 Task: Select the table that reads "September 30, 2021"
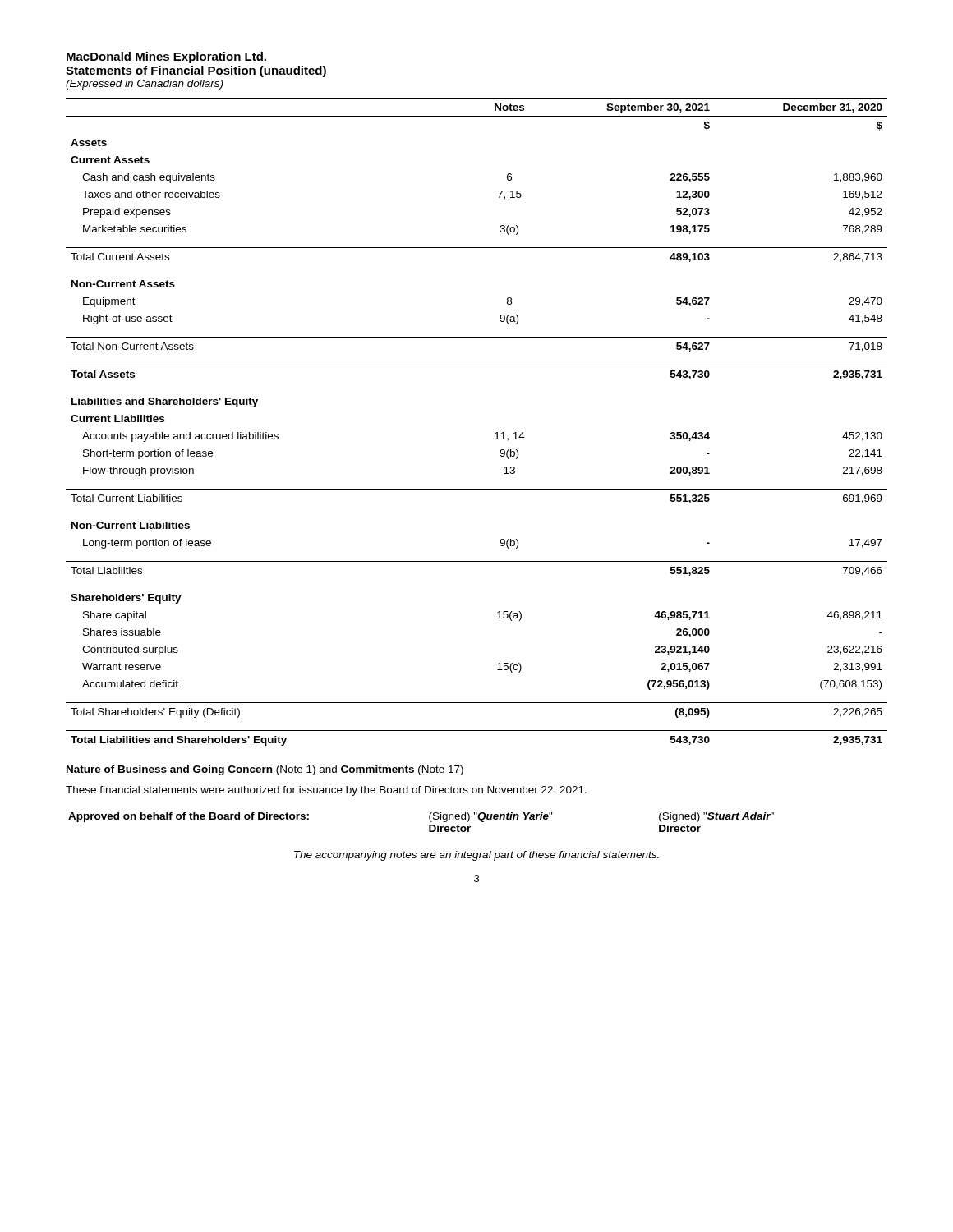click(x=476, y=423)
